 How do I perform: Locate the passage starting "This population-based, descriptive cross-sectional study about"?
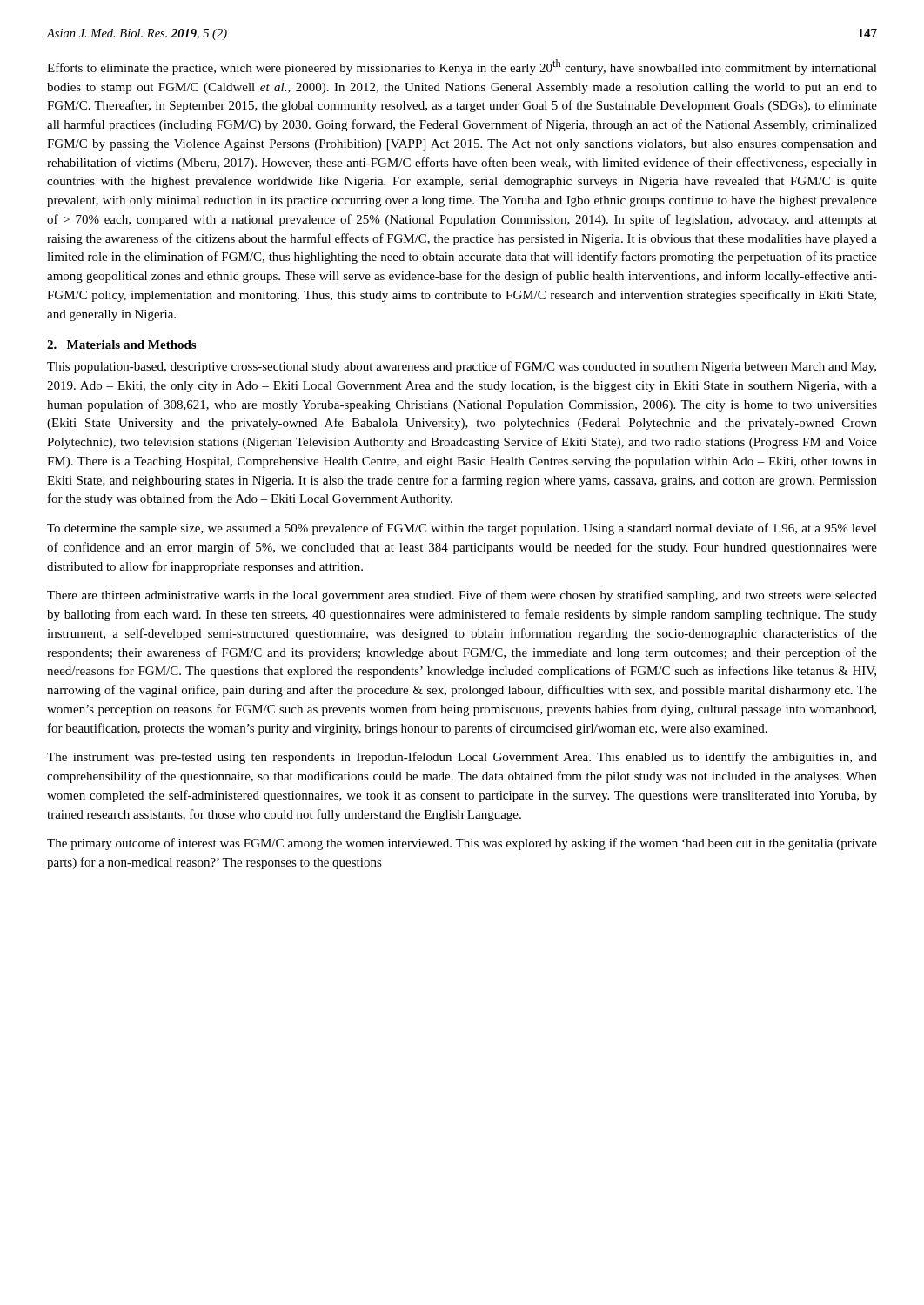(x=462, y=432)
